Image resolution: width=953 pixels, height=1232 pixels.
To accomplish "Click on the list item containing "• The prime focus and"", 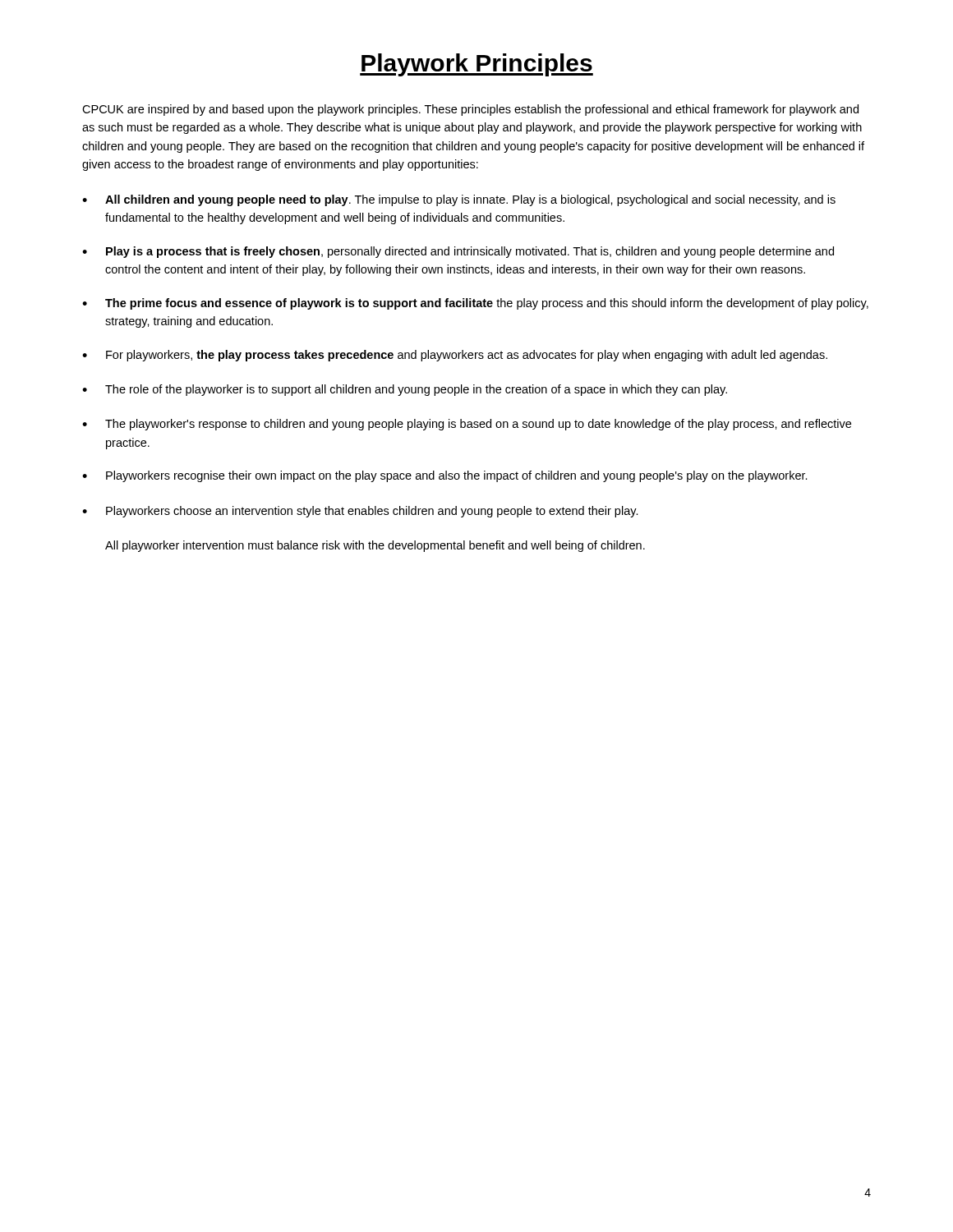I will pyautogui.click(x=476, y=312).
